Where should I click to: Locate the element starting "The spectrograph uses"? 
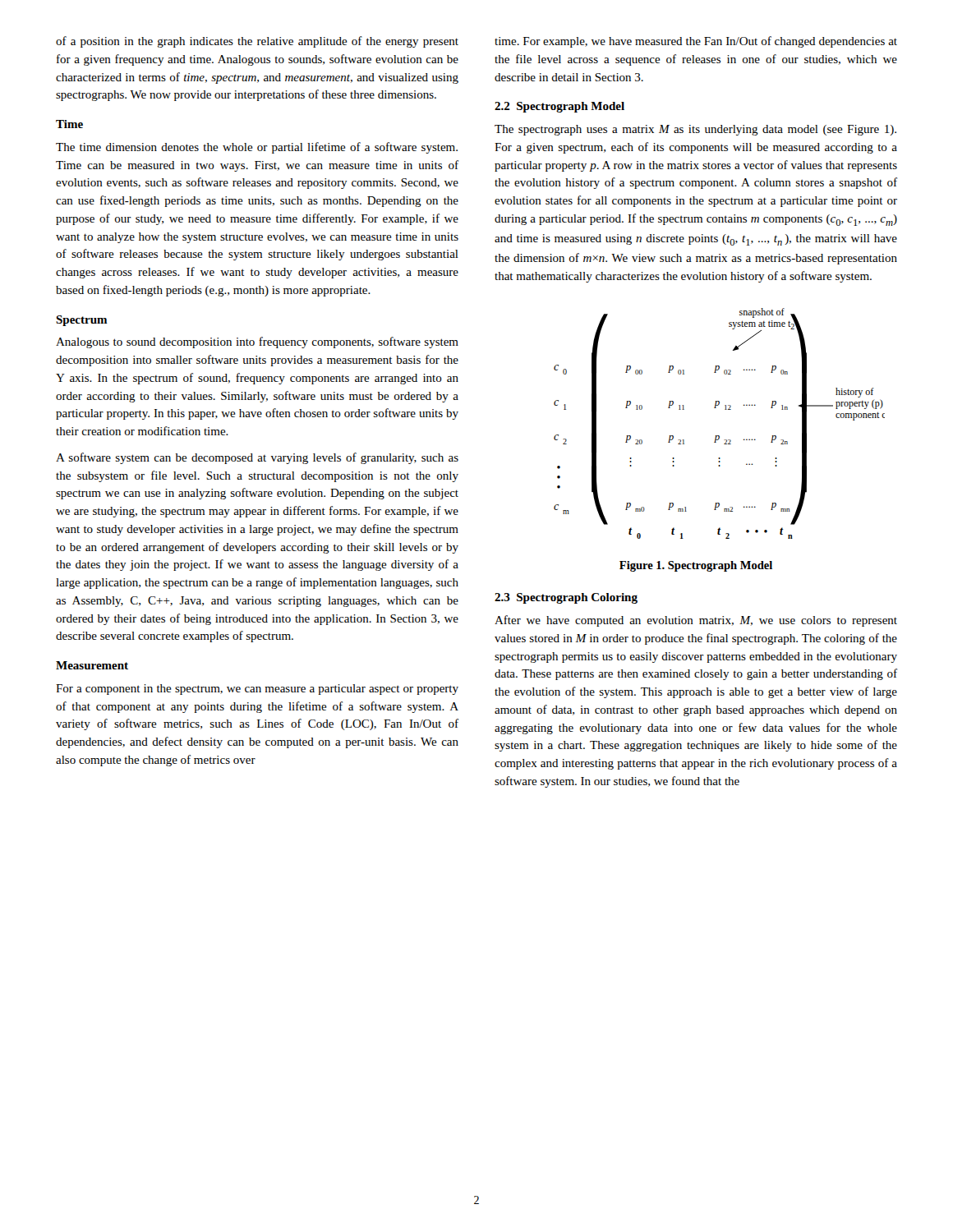696,203
